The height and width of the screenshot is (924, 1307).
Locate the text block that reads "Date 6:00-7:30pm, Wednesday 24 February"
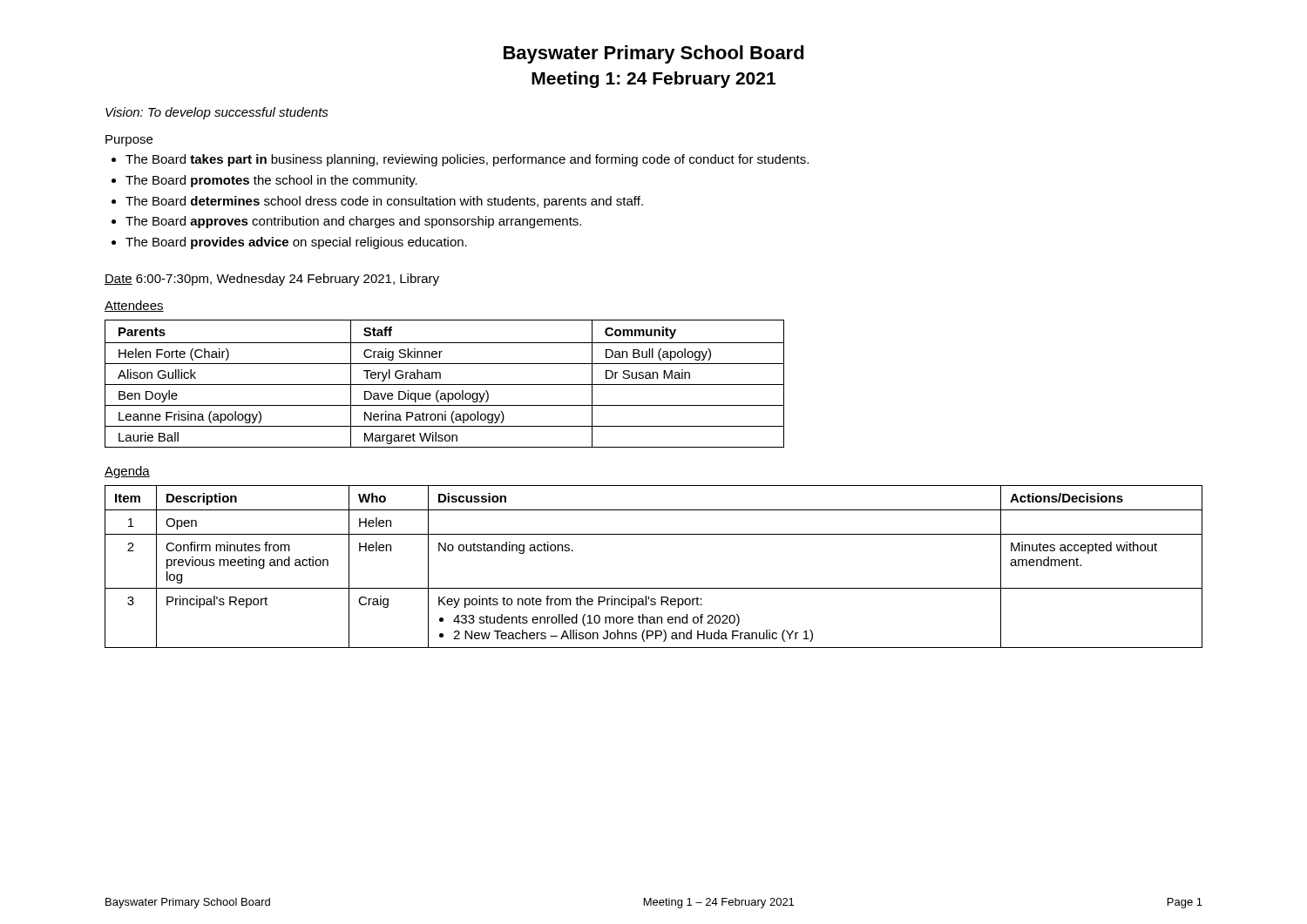point(272,278)
